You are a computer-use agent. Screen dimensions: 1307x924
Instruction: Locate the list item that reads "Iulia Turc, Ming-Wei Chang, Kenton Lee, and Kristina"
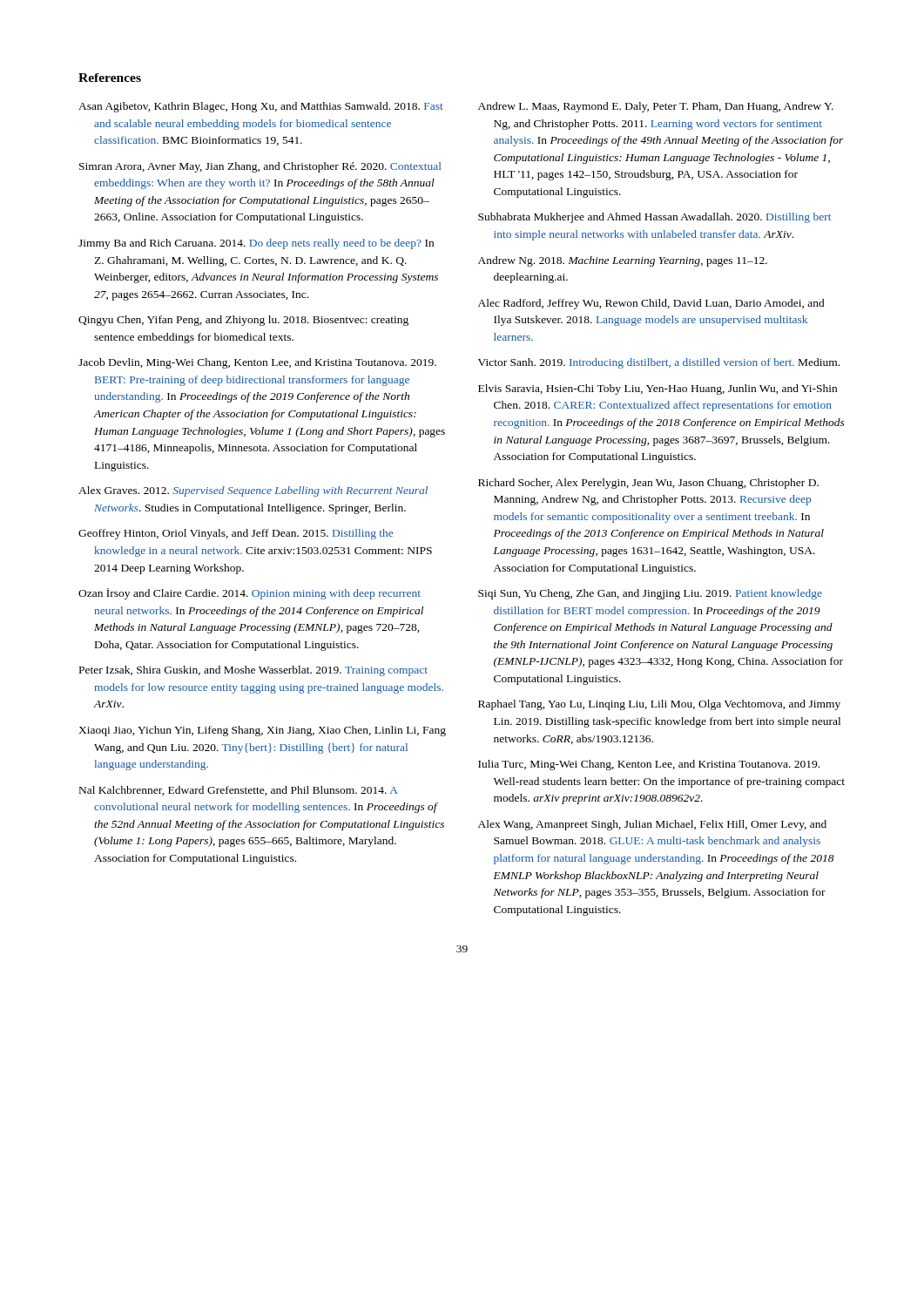click(661, 781)
